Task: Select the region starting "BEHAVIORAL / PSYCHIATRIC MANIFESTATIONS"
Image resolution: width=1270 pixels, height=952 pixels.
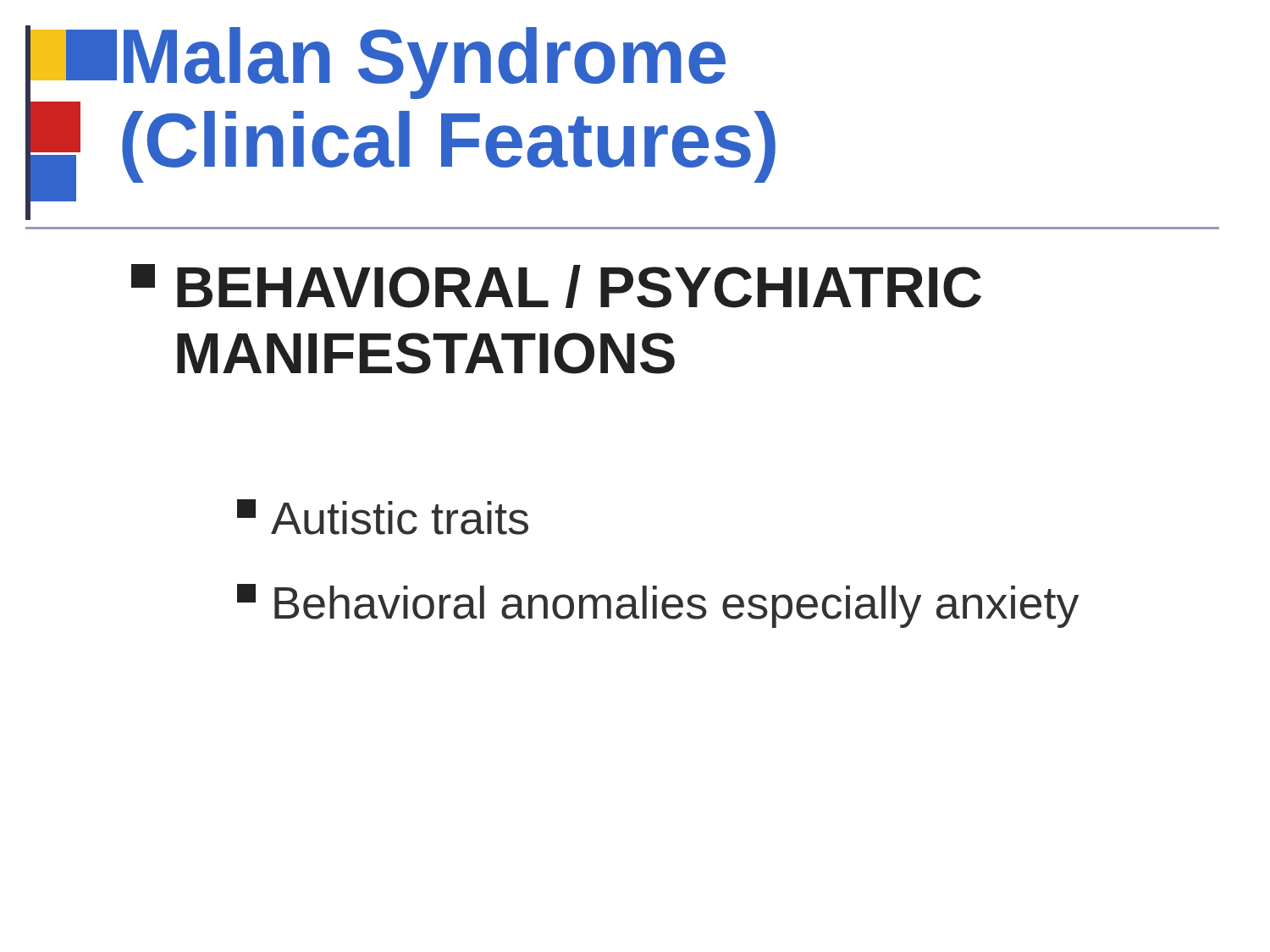Action: (675, 320)
